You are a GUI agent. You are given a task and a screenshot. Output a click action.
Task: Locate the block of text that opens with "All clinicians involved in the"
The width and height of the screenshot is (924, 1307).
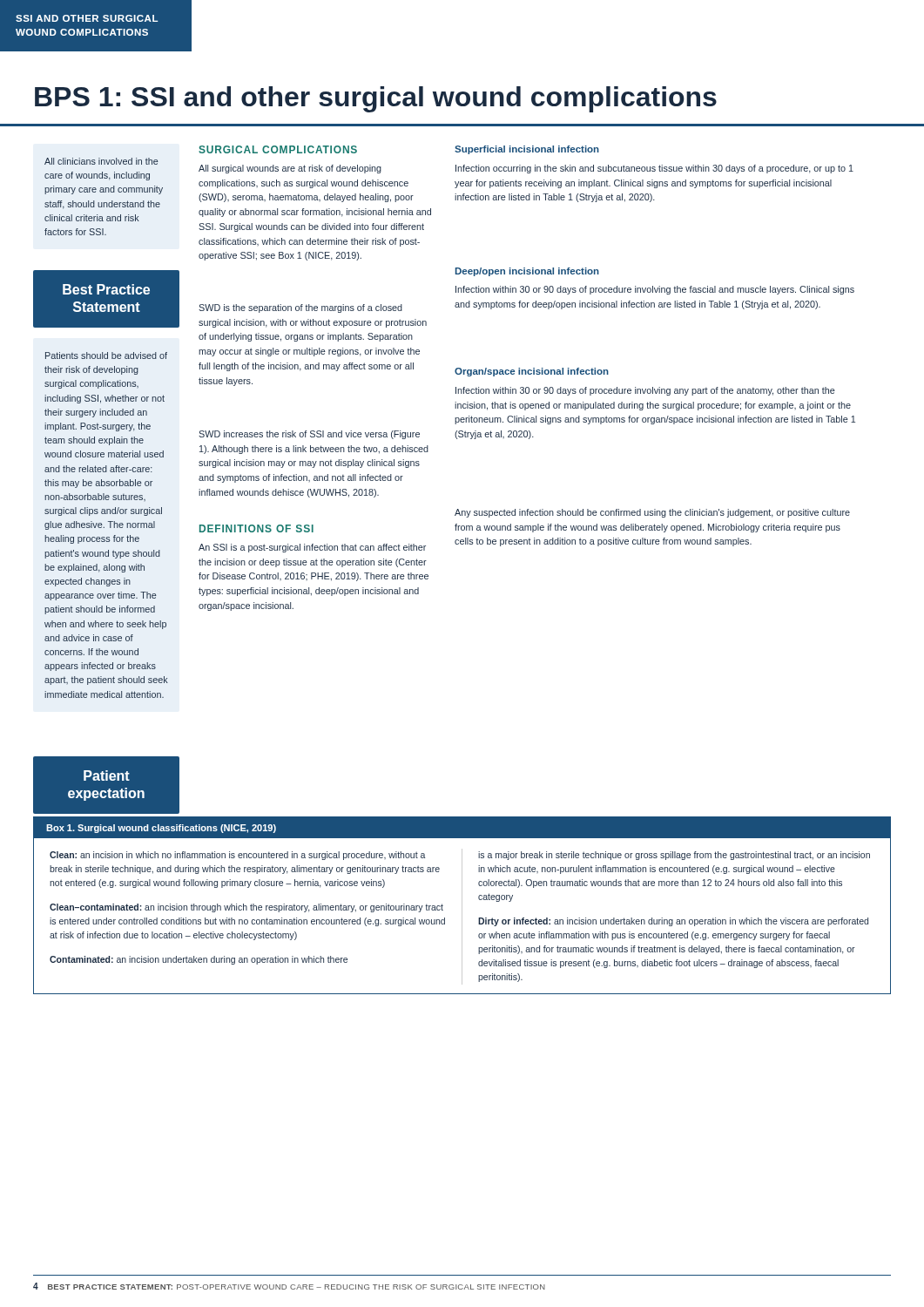tap(104, 196)
